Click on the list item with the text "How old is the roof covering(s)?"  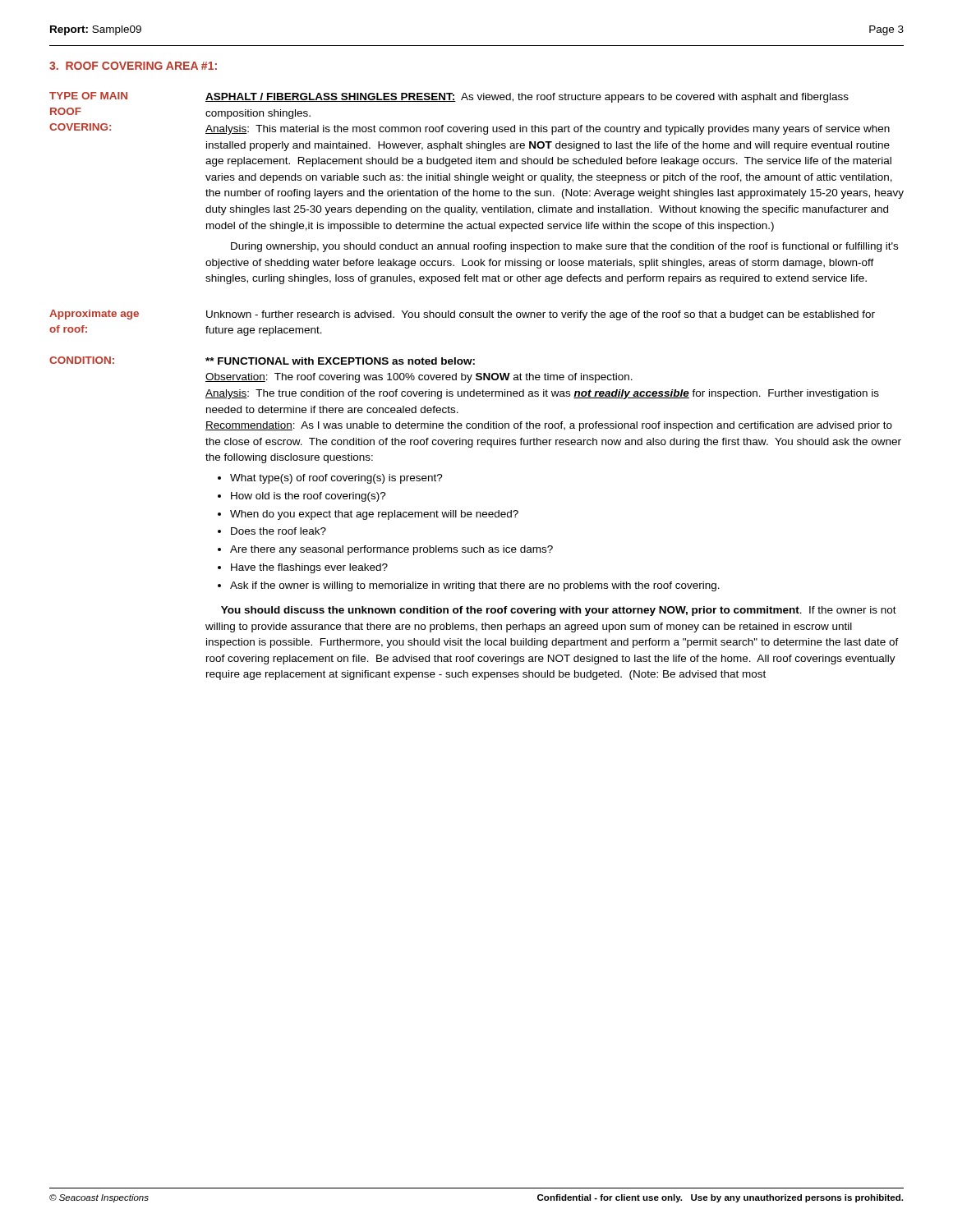pos(308,495)
